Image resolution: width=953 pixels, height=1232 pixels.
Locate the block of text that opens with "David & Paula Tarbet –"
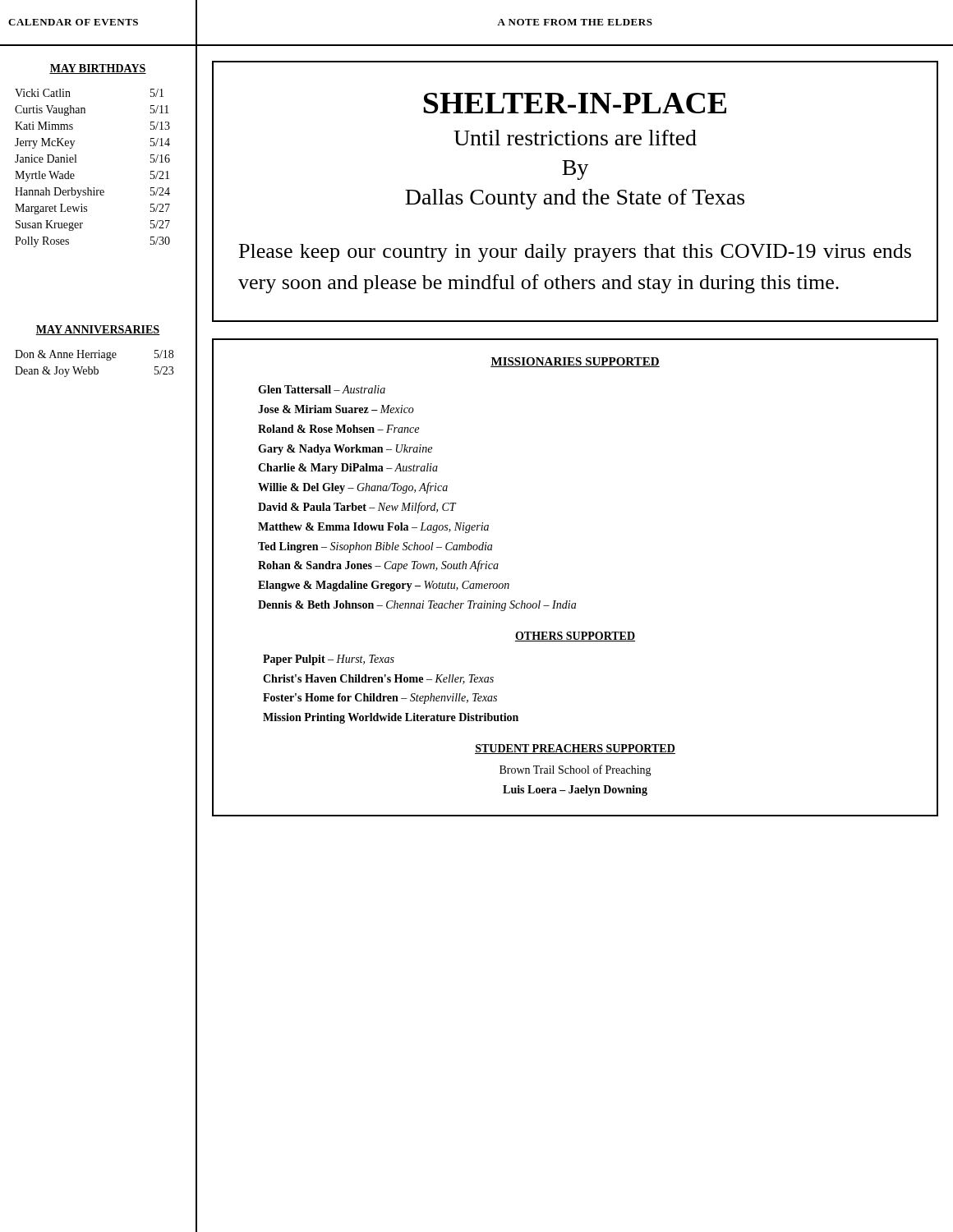(357, 508)
